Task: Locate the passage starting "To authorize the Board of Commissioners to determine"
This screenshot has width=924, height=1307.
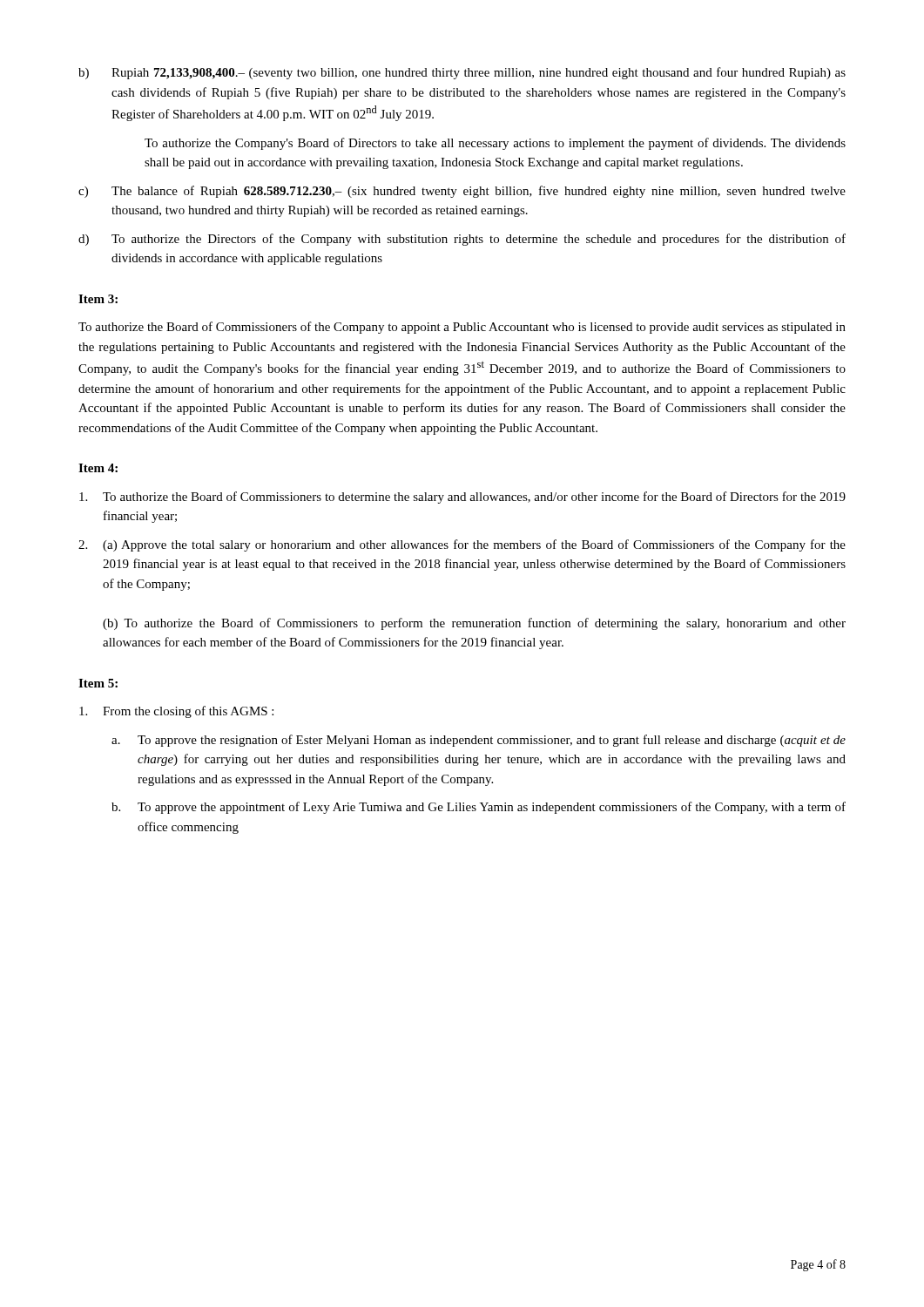Action: [x=462, y=506]
